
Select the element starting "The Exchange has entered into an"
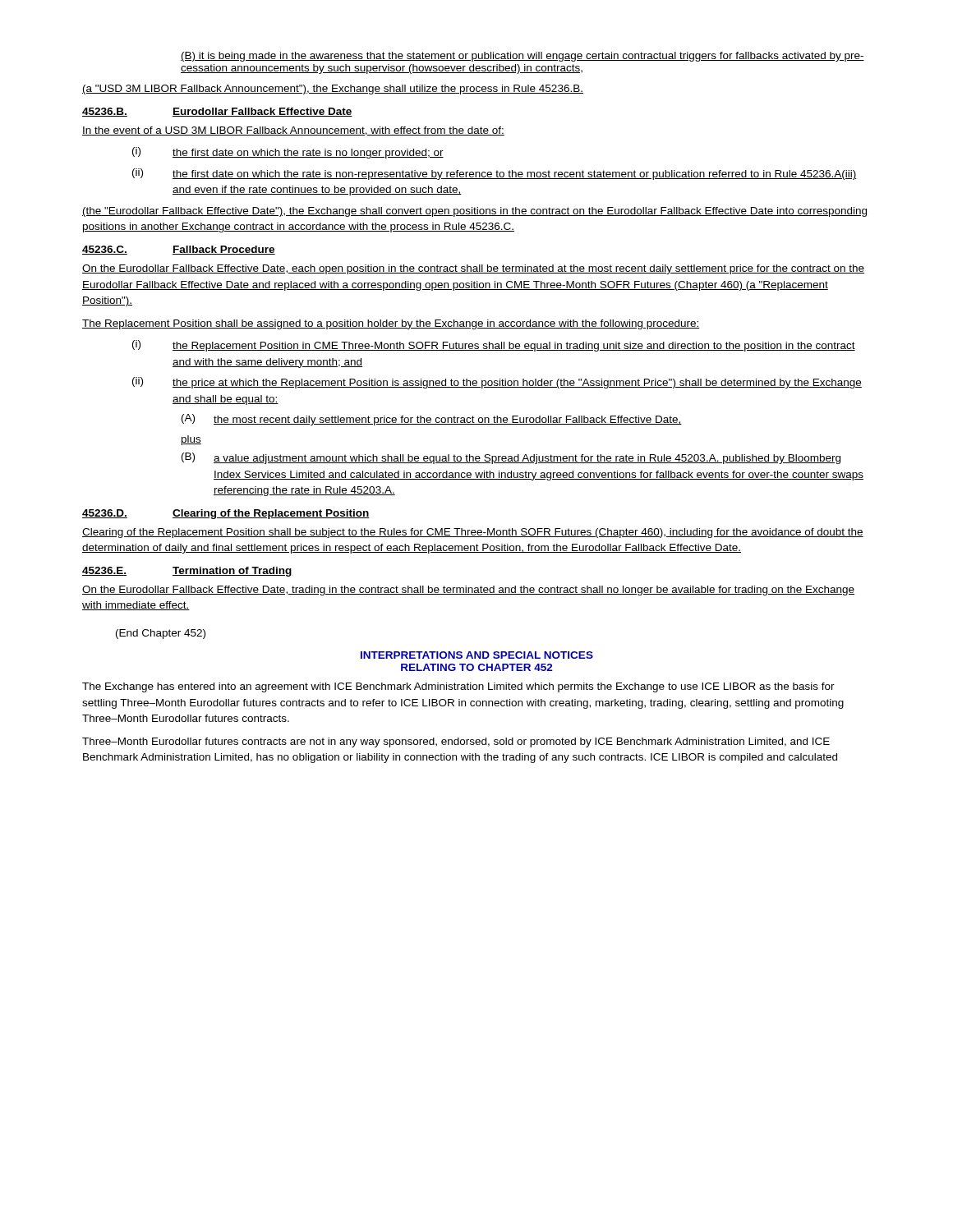coord(463,702)
